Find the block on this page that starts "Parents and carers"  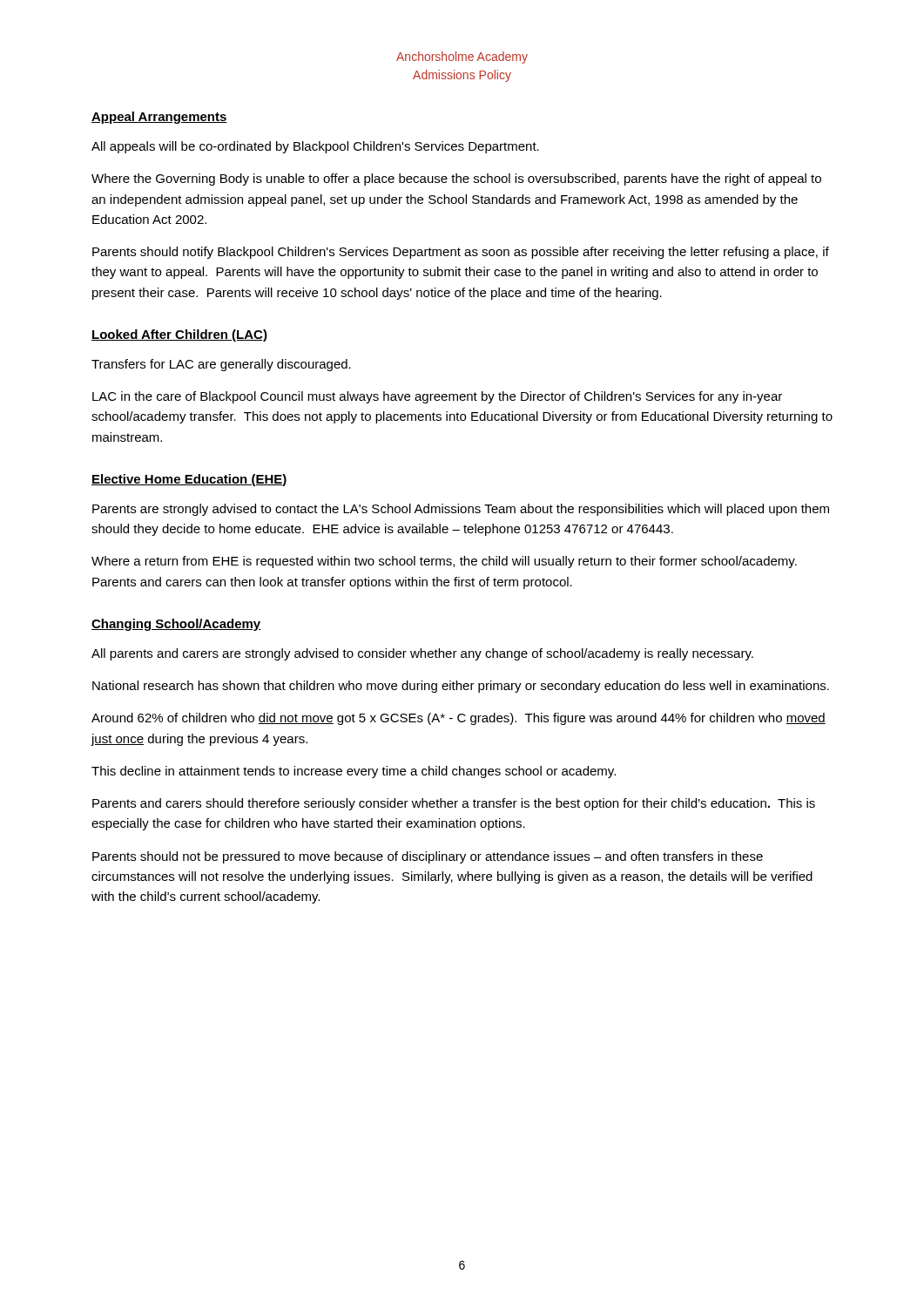point(453,813)
